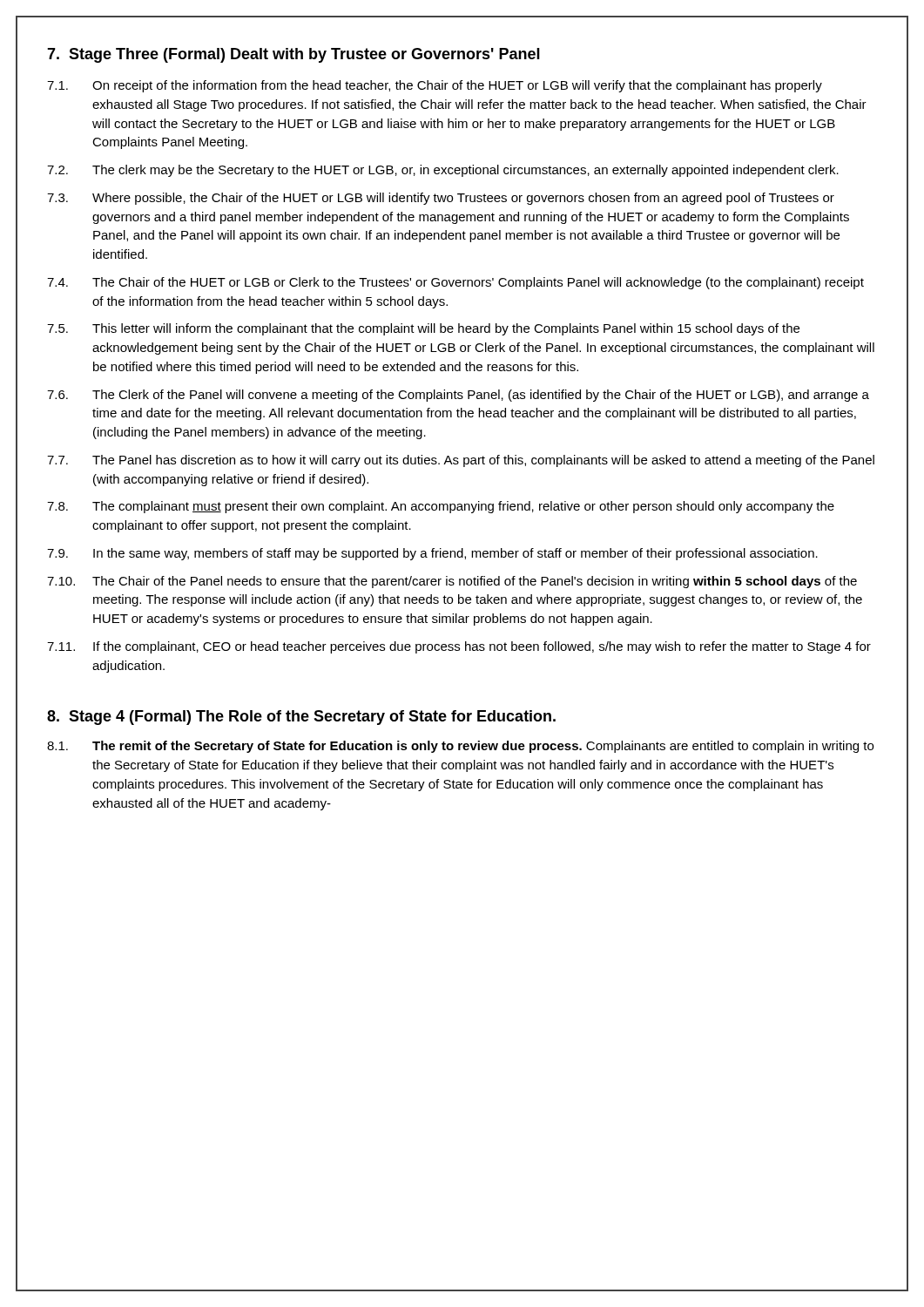
Task: Locate the list item with the text "7.4. The Chair of"
Action: (x=462, y=291)
